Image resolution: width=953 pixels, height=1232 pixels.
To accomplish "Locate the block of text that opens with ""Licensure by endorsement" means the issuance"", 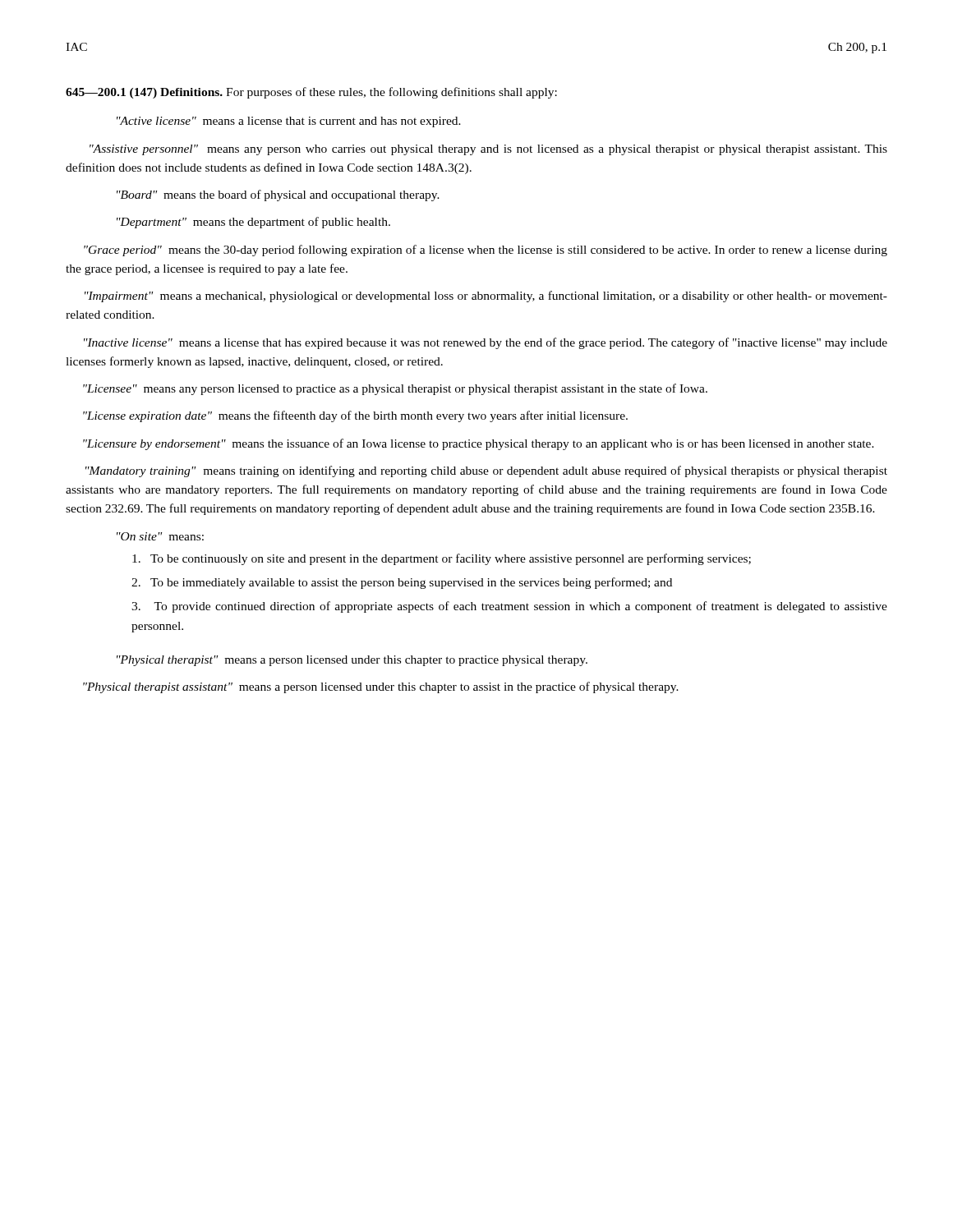I will (x=470, y=443).
